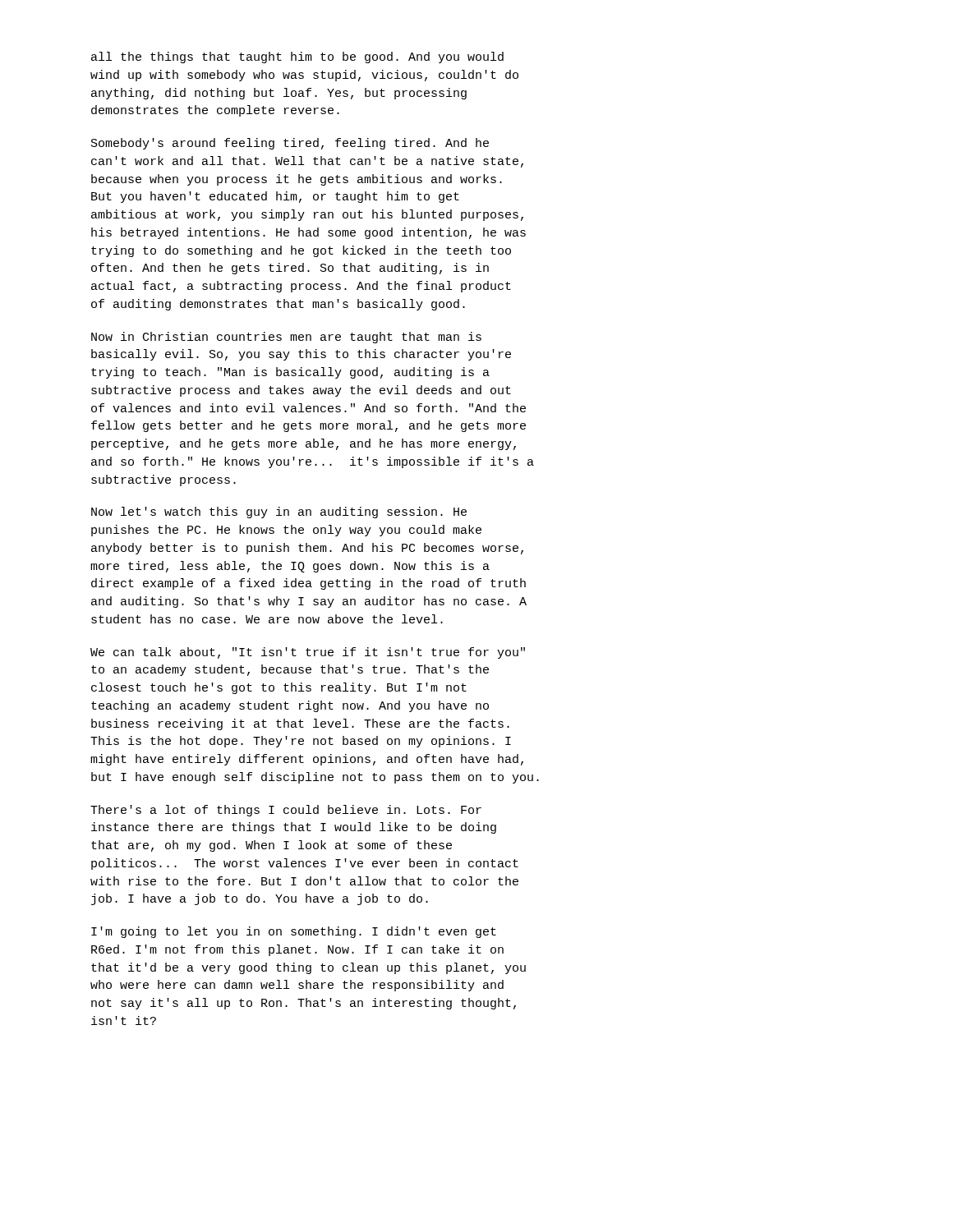
Task: Navigate to the text starting "Now in Christian countries men"
Action: pyautogui.click(x=312, y=409)
